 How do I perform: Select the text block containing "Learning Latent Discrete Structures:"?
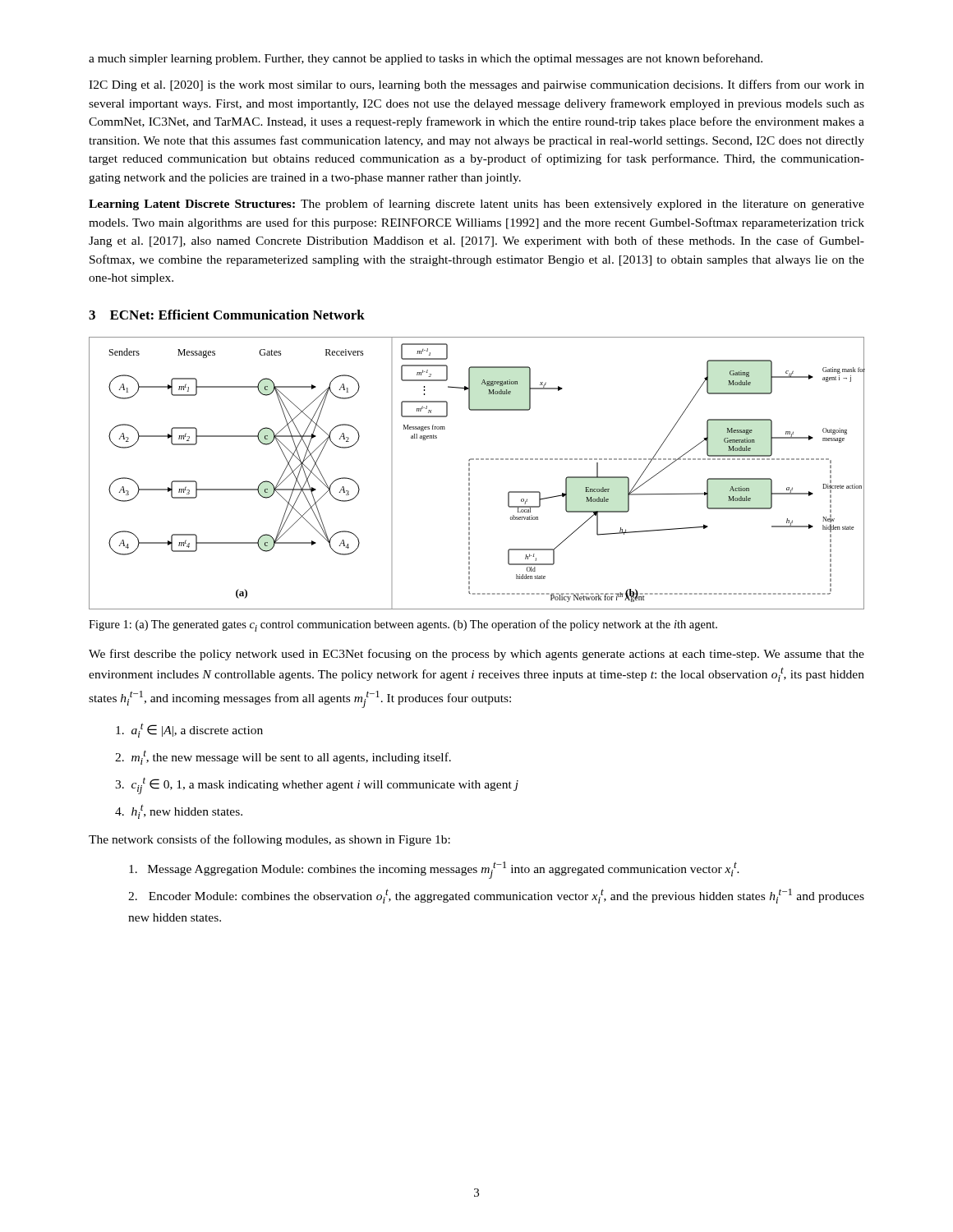[x=476, y=240]
